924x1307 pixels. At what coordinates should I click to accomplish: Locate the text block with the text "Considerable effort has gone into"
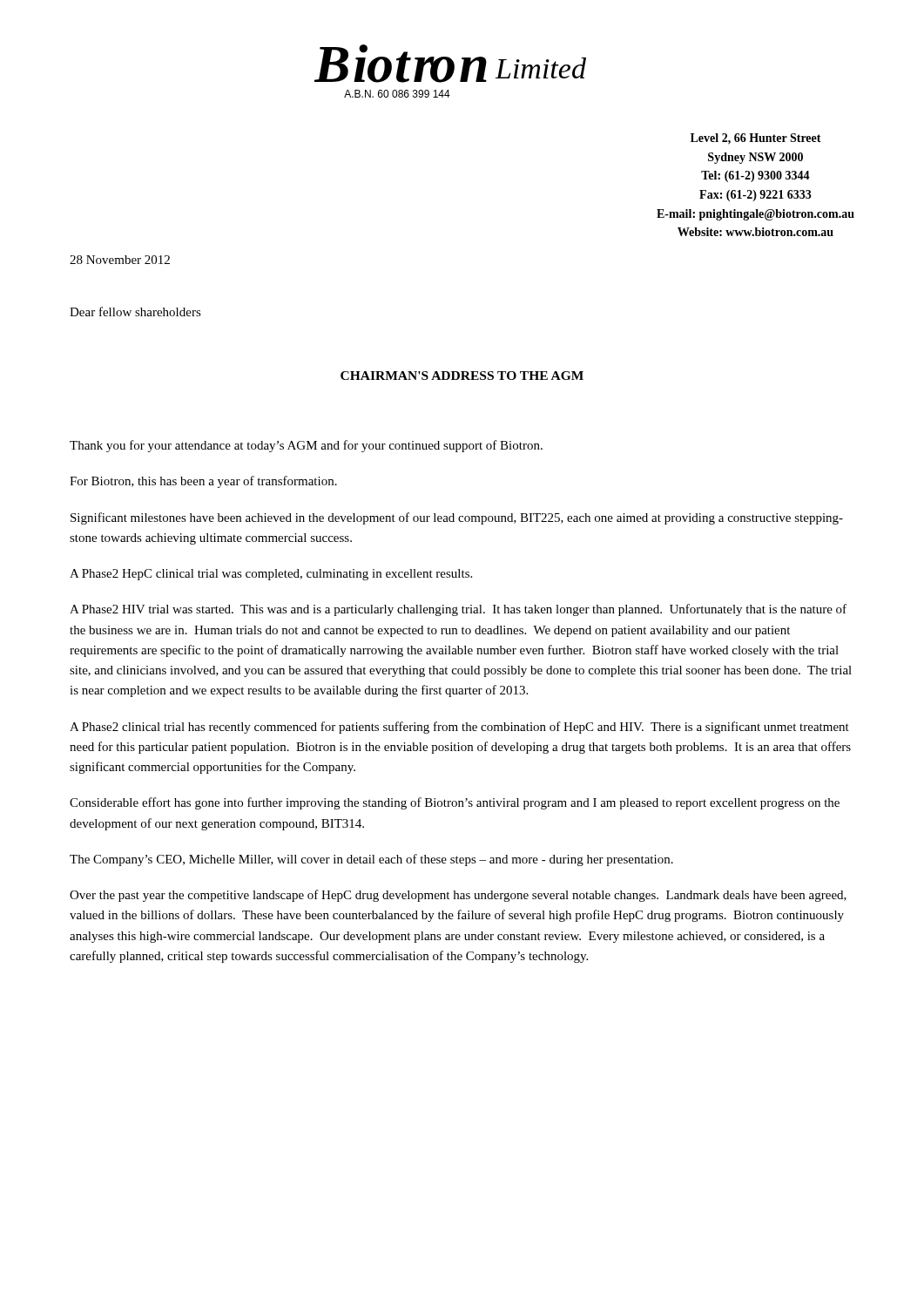(455, 813)
